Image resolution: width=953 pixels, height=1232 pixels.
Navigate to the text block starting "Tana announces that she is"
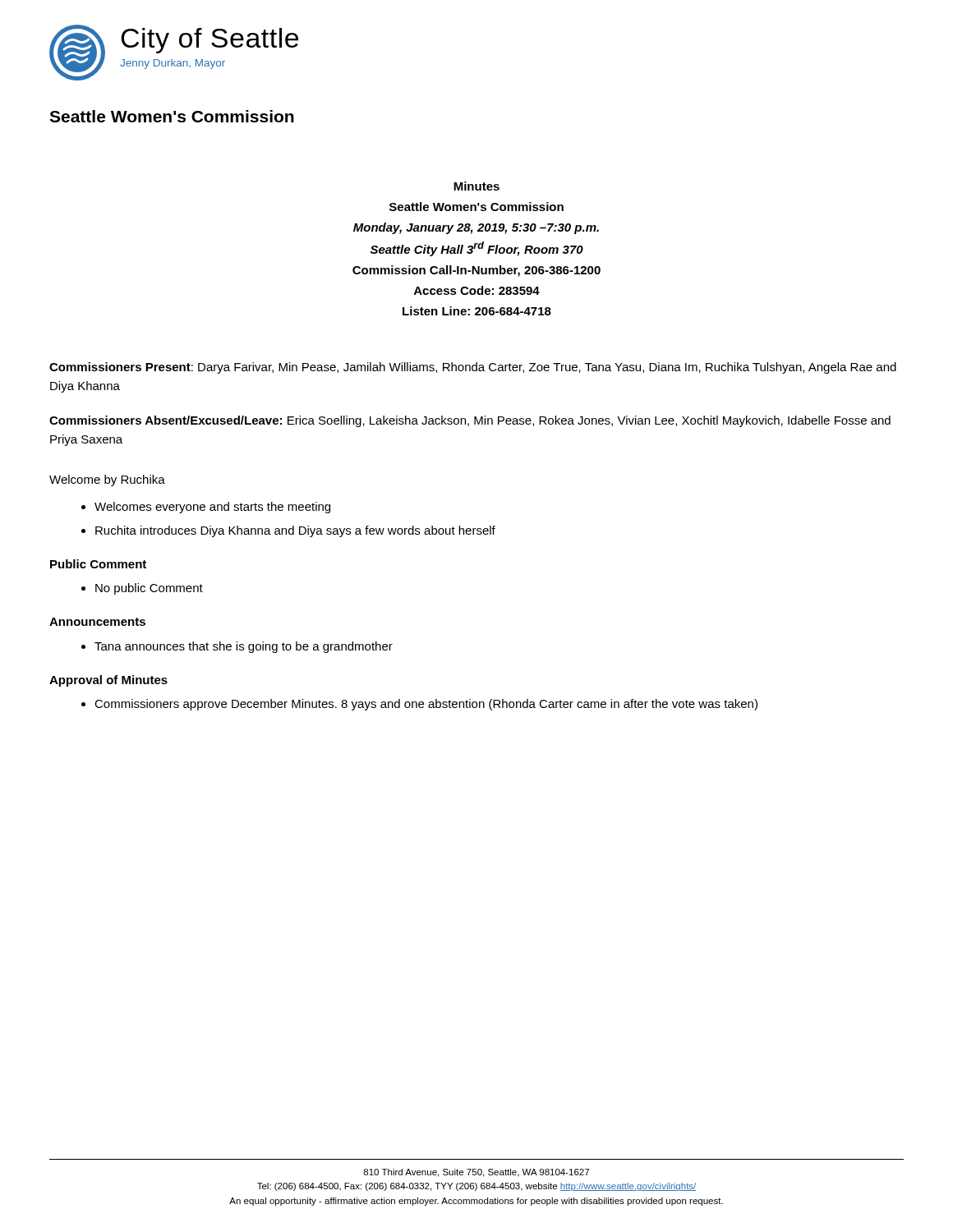click(x=243, y=646)
